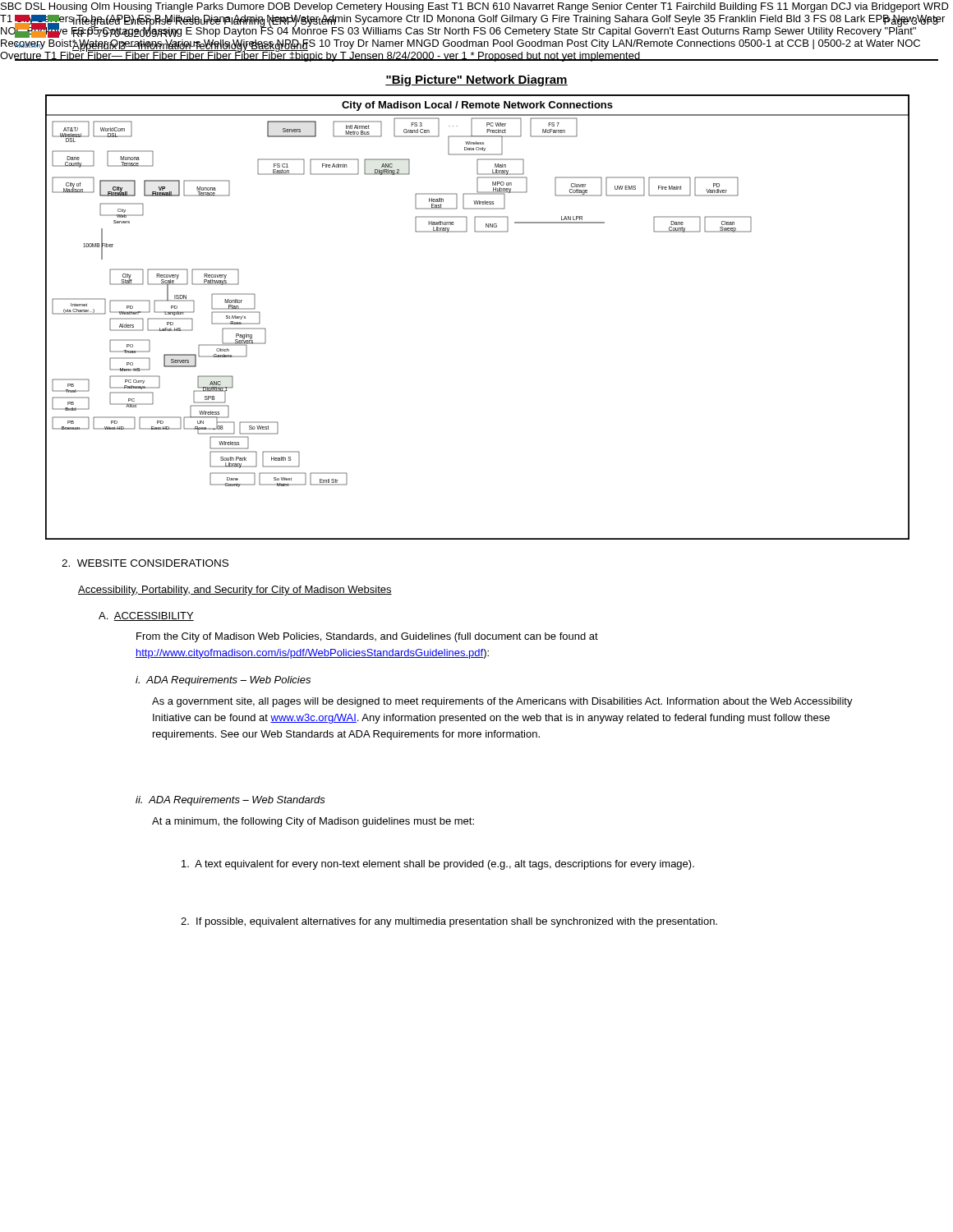Point to "A. ACCESSIBILITY"
Viewport: 953px width, 1232px height.
pos(146,616)
